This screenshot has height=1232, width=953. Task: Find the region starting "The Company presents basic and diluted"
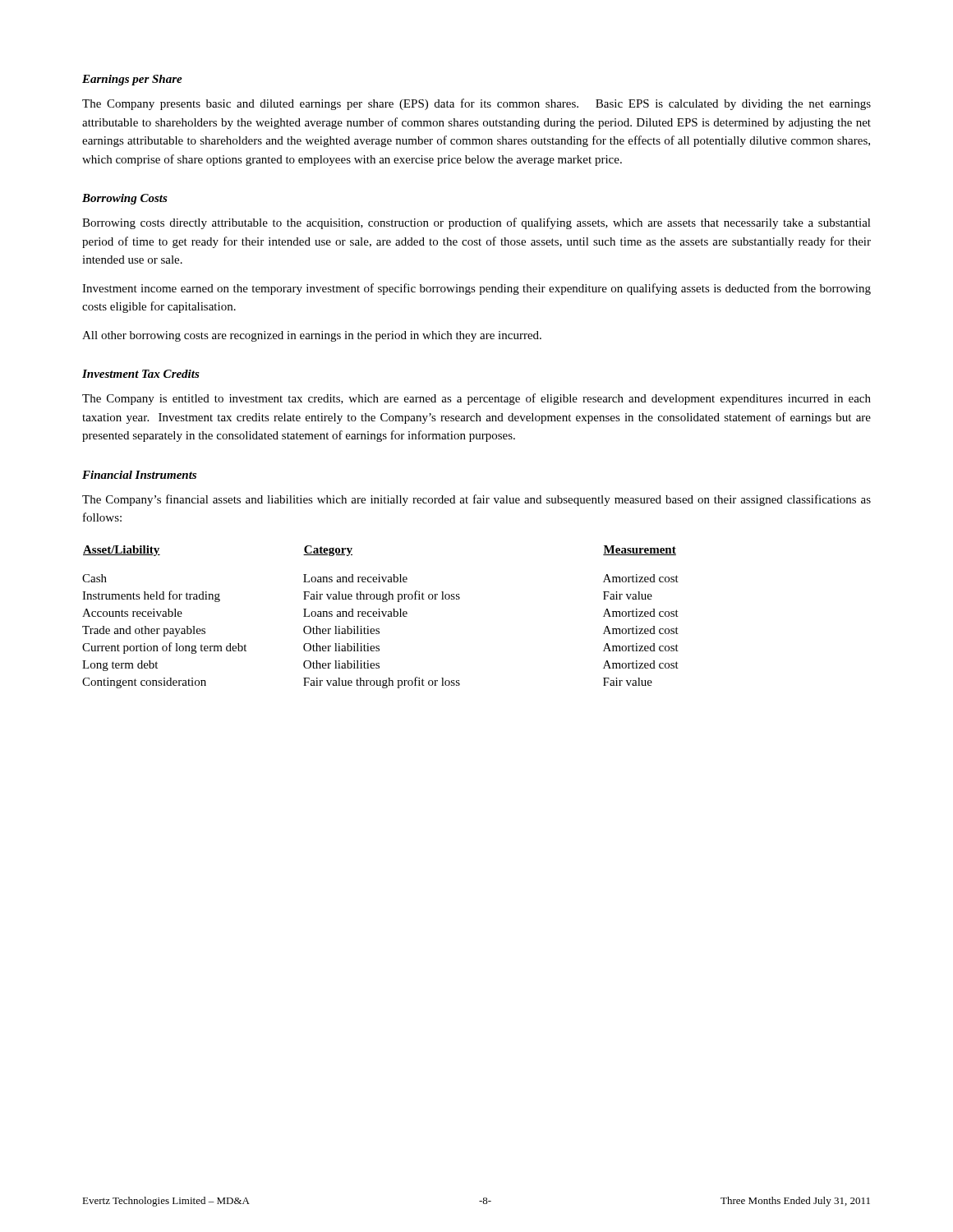point(476,131)
